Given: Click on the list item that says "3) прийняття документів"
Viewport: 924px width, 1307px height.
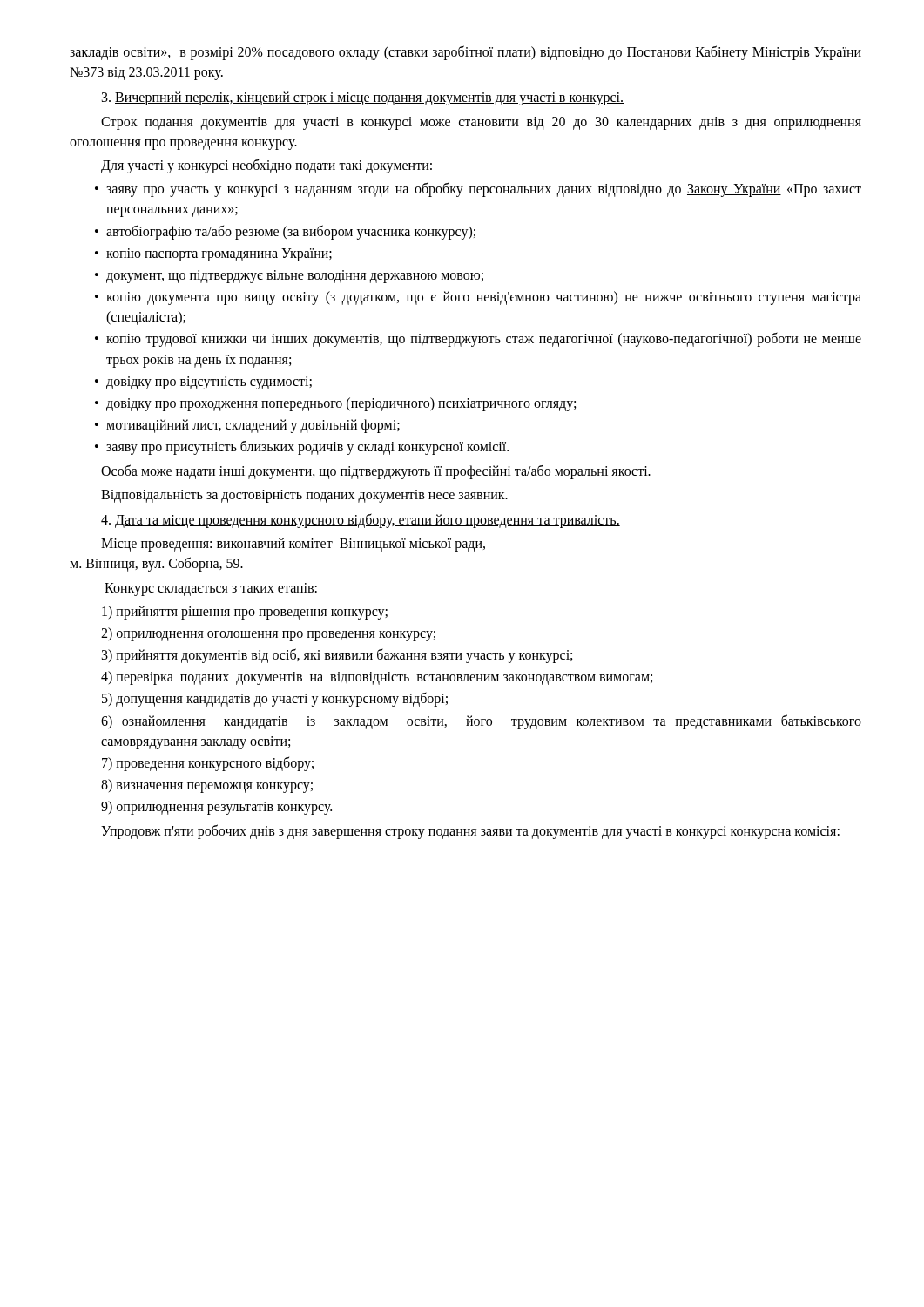Looking at the screenshot, I should 337,655.
